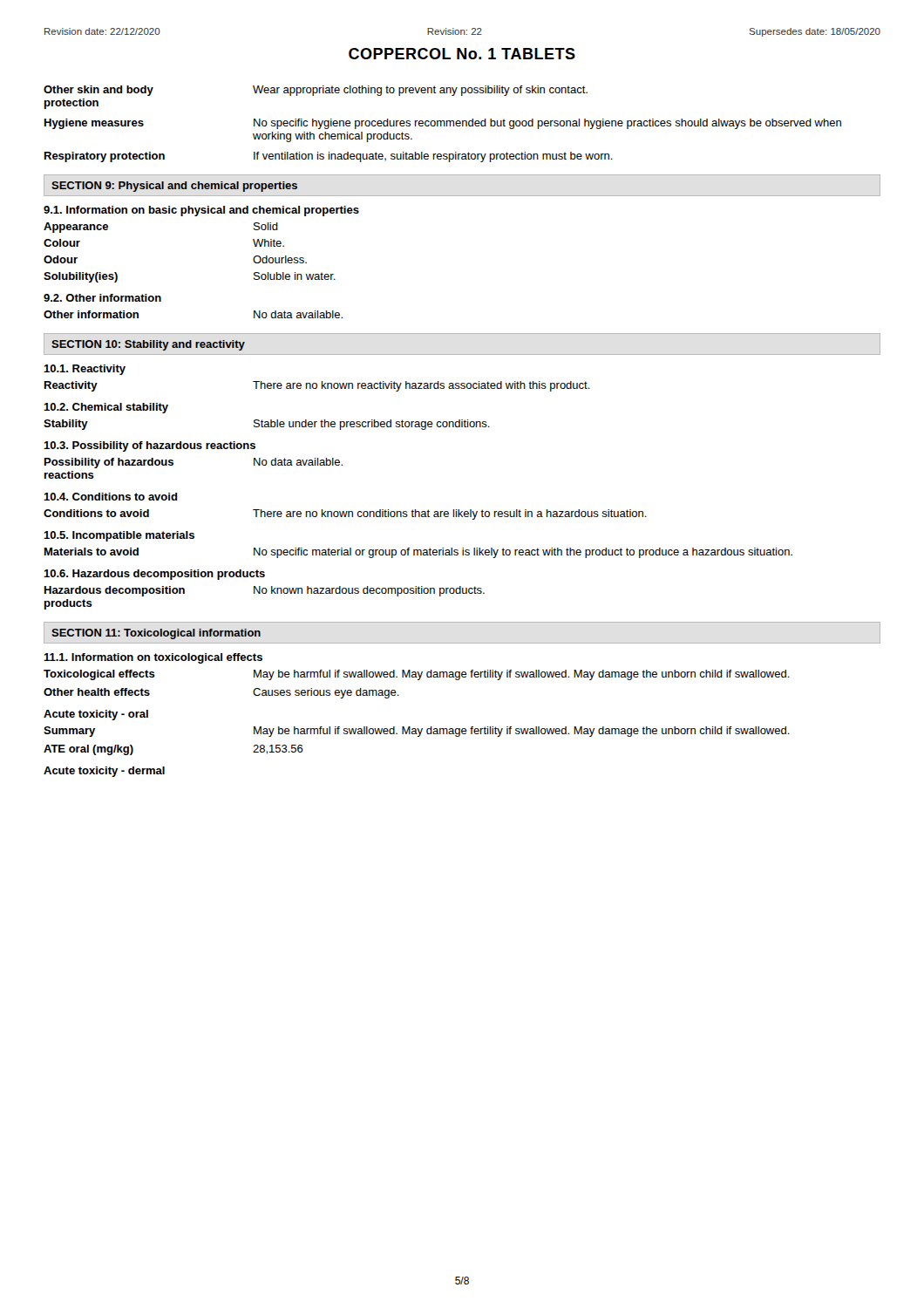The width and height of the screenshot is (924, 1308).
Task: Click on the text block that says "Materials to avoid No specific material"
Action: tap(462, 552)
